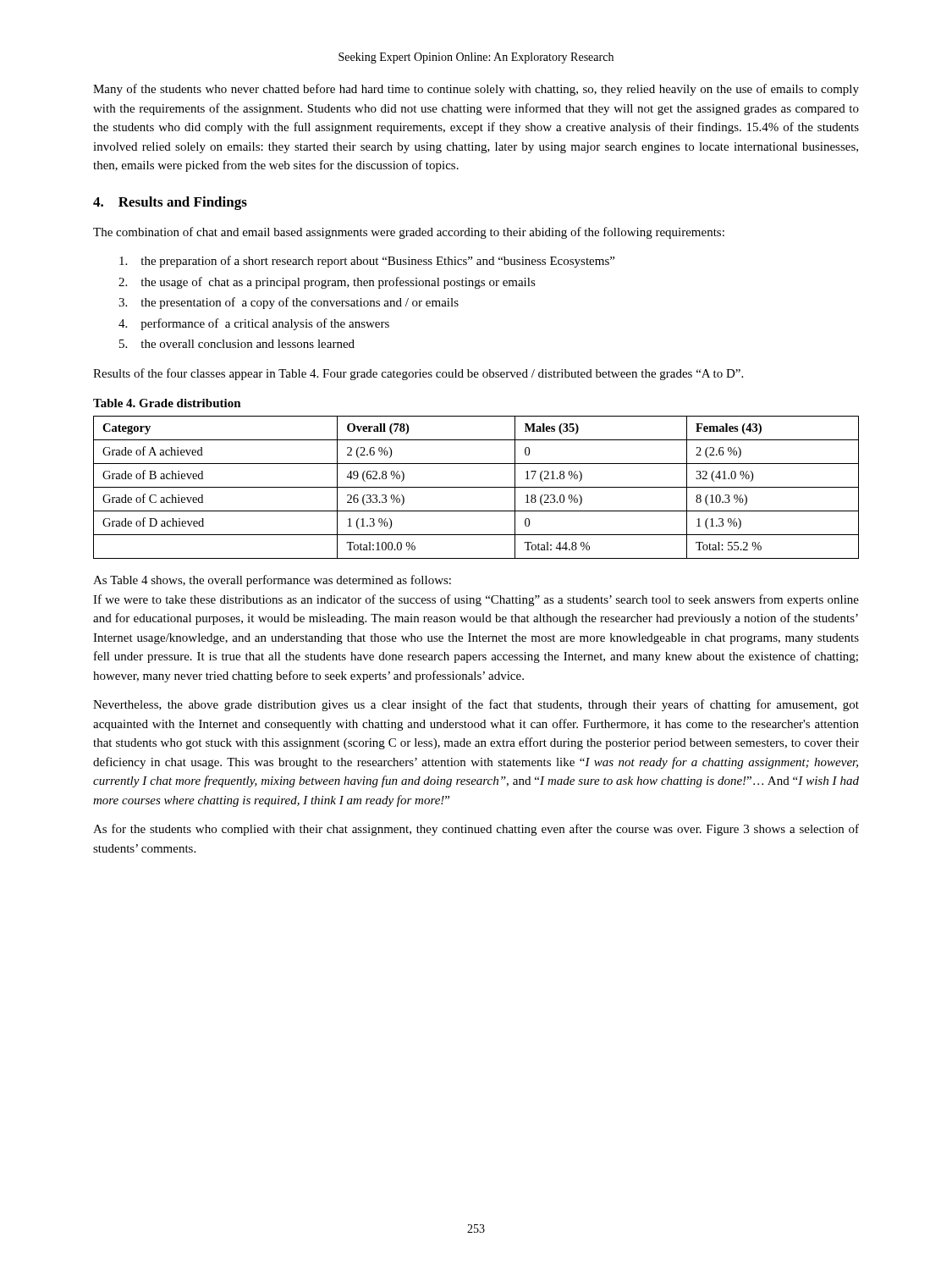Find the text block starting "4. performance of a critical"
952x1270 pixels.
[254, 323]
